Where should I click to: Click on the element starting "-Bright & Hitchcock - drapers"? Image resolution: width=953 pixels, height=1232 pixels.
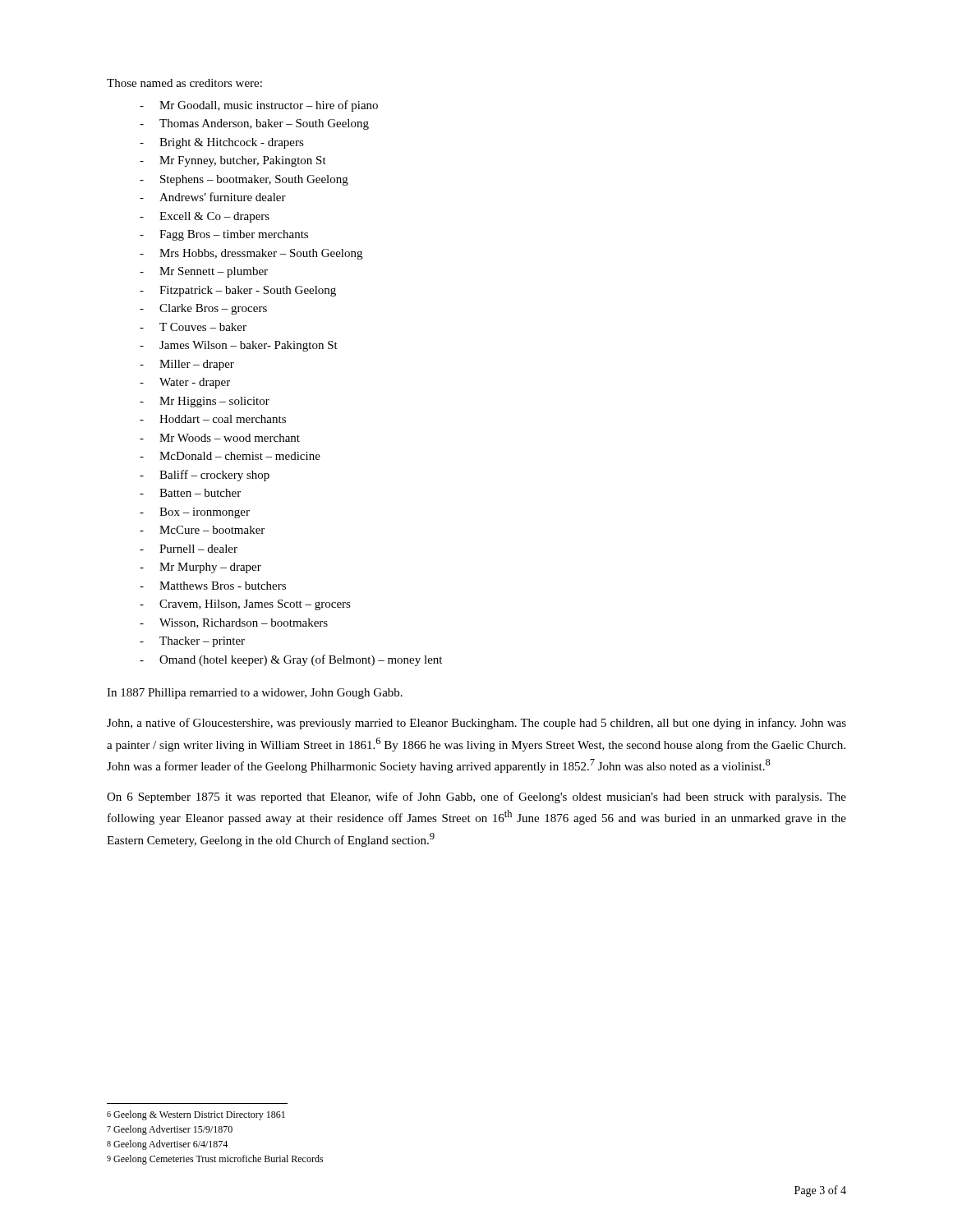(x=222, y=143)
